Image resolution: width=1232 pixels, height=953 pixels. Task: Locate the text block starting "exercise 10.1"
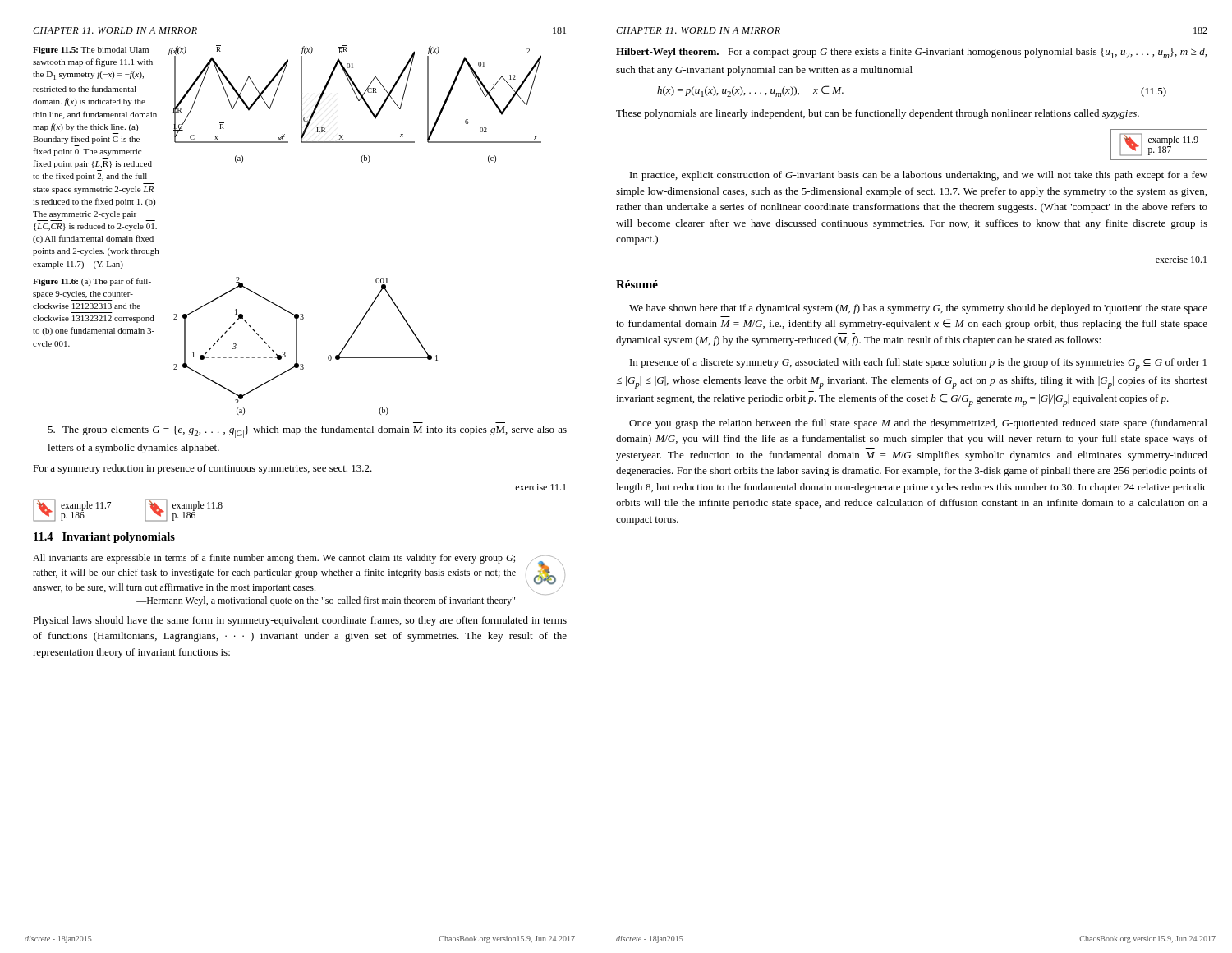pyautogui.click(x=1181, y=260)
